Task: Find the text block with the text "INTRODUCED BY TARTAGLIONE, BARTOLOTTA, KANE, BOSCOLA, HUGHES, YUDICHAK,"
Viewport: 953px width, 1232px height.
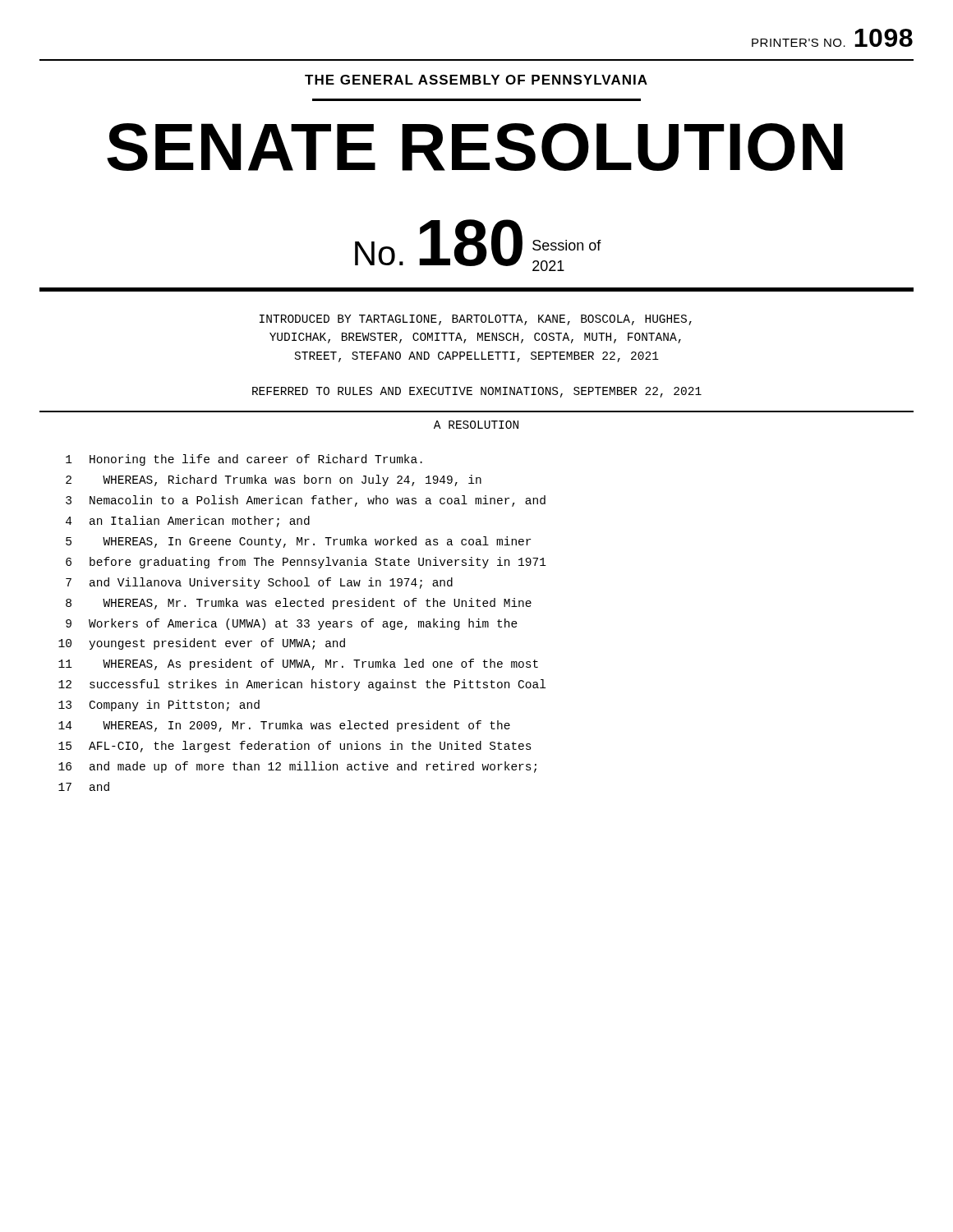Action: (476, 338)
